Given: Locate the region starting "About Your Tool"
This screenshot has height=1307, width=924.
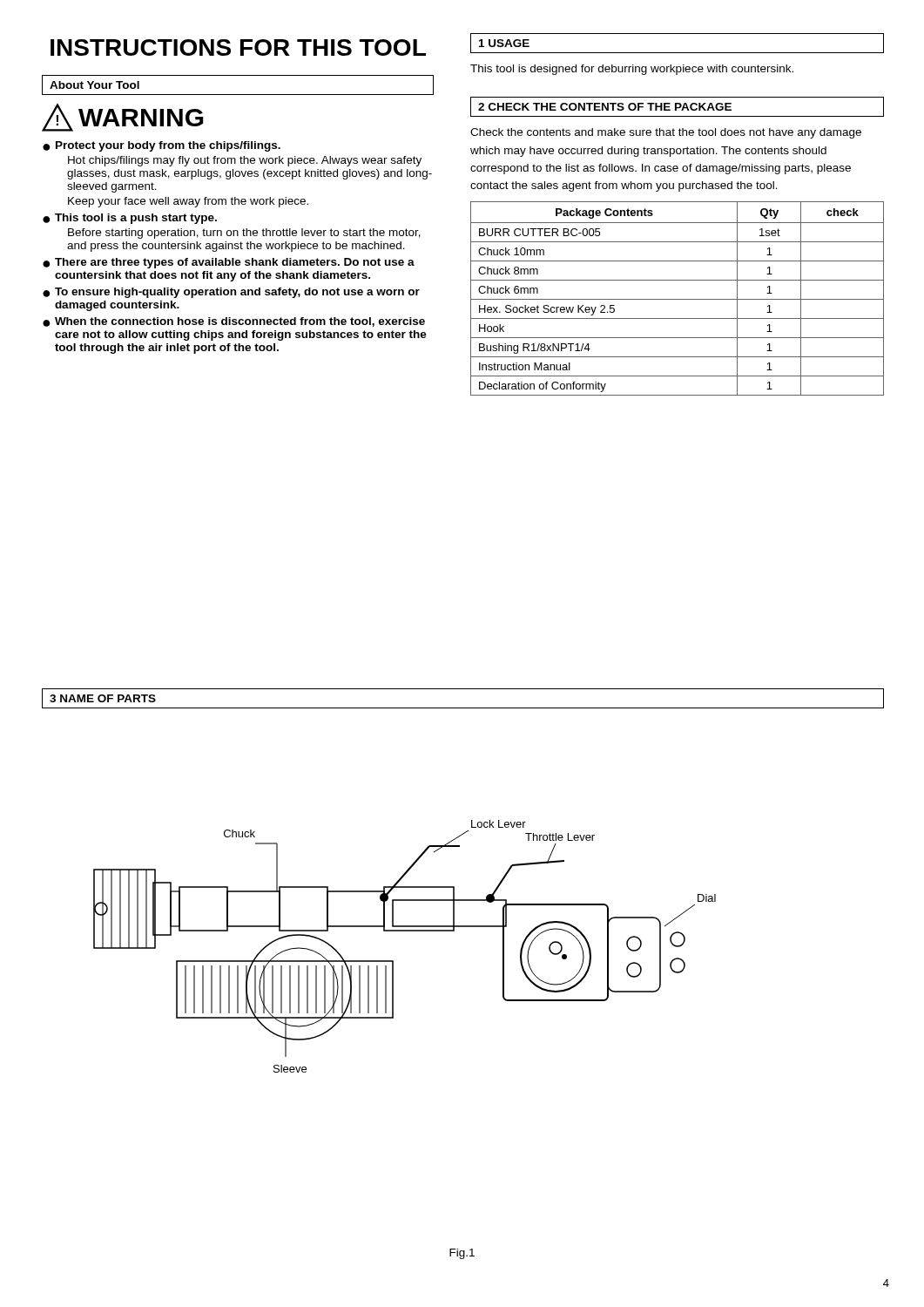Looking at the screenshot, I should 95,85.
